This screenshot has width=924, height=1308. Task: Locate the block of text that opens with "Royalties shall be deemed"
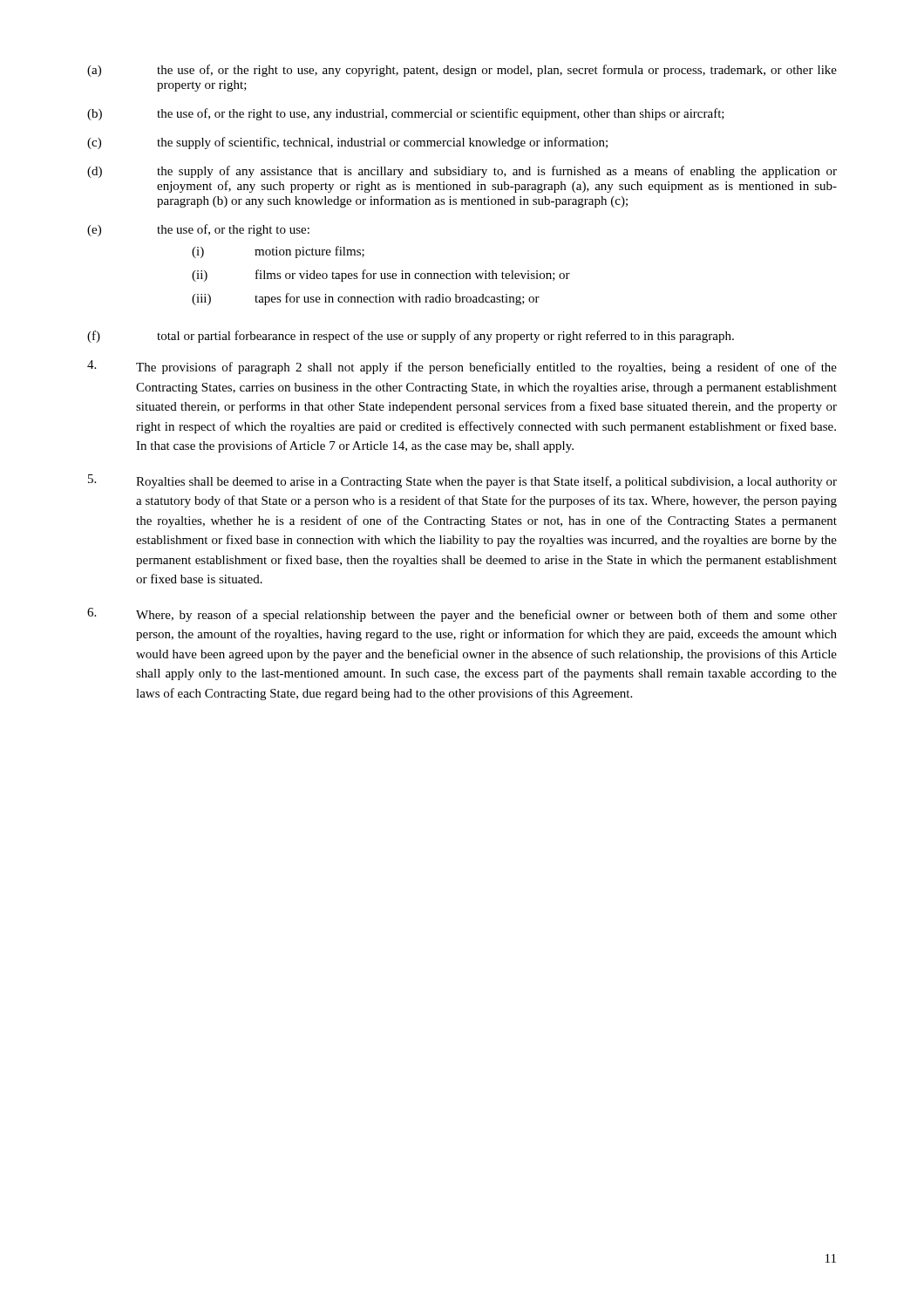point(462,530)
